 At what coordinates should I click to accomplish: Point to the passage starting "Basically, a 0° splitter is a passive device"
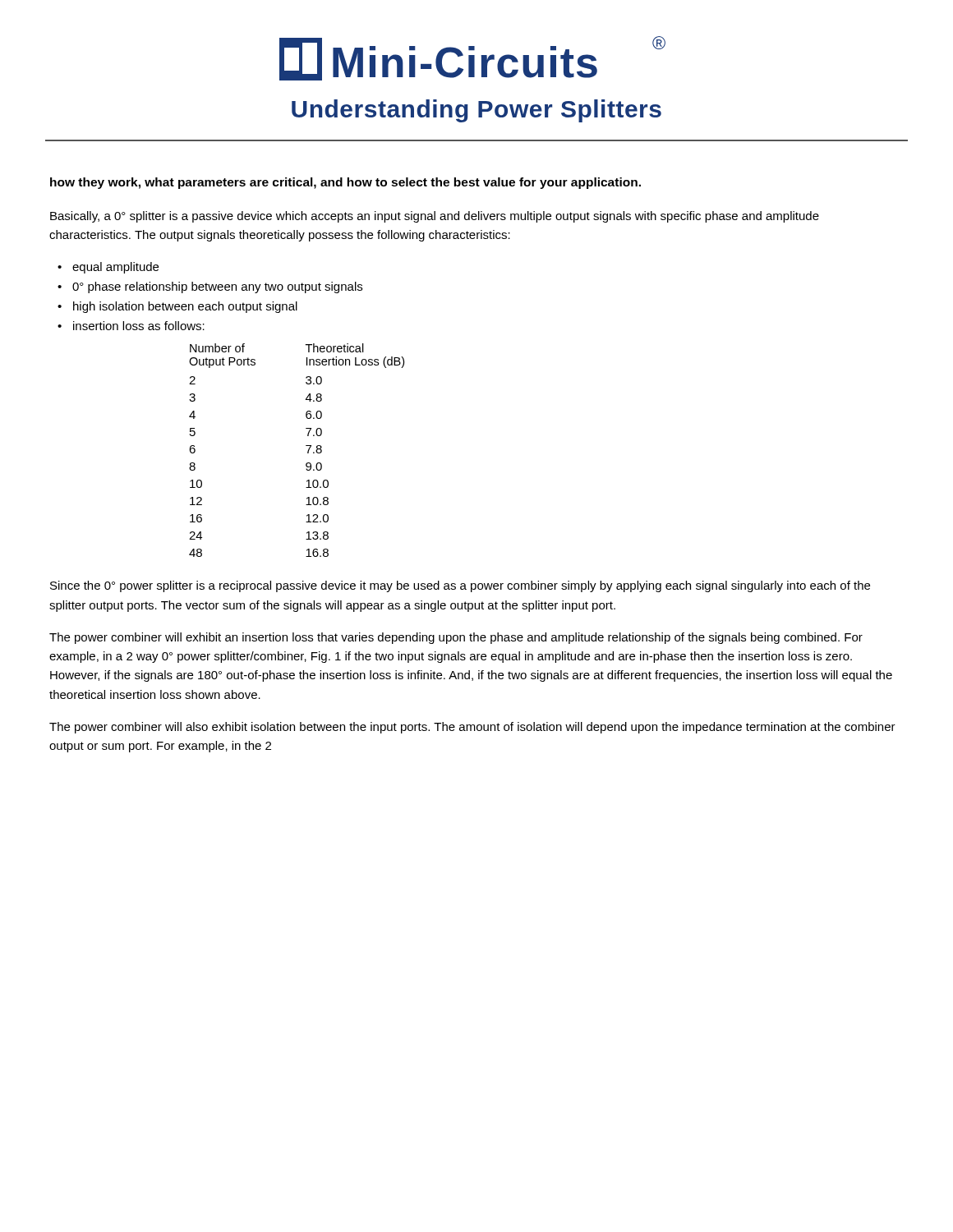tap(476, 225)
